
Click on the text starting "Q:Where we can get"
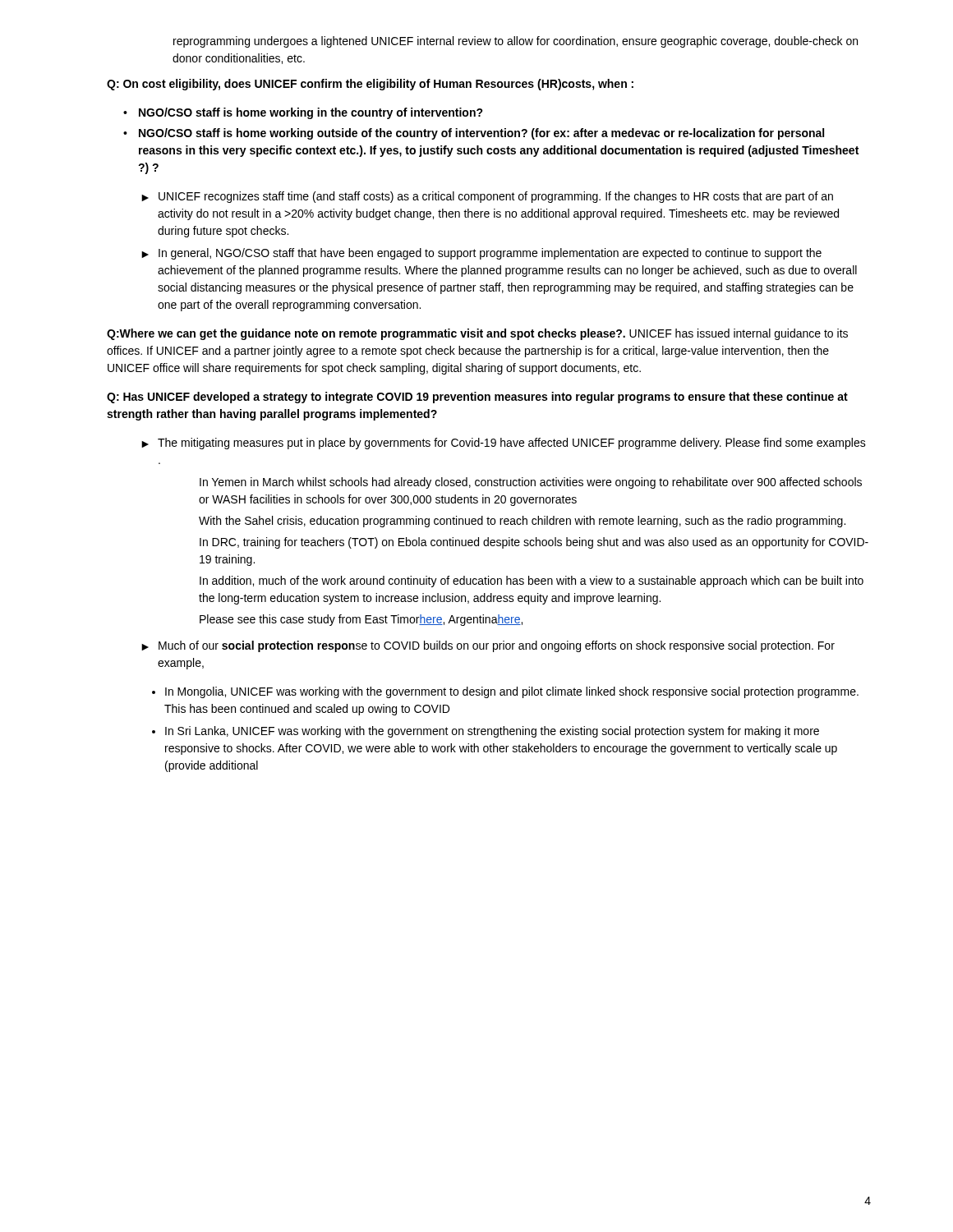[x=489, y=351]
